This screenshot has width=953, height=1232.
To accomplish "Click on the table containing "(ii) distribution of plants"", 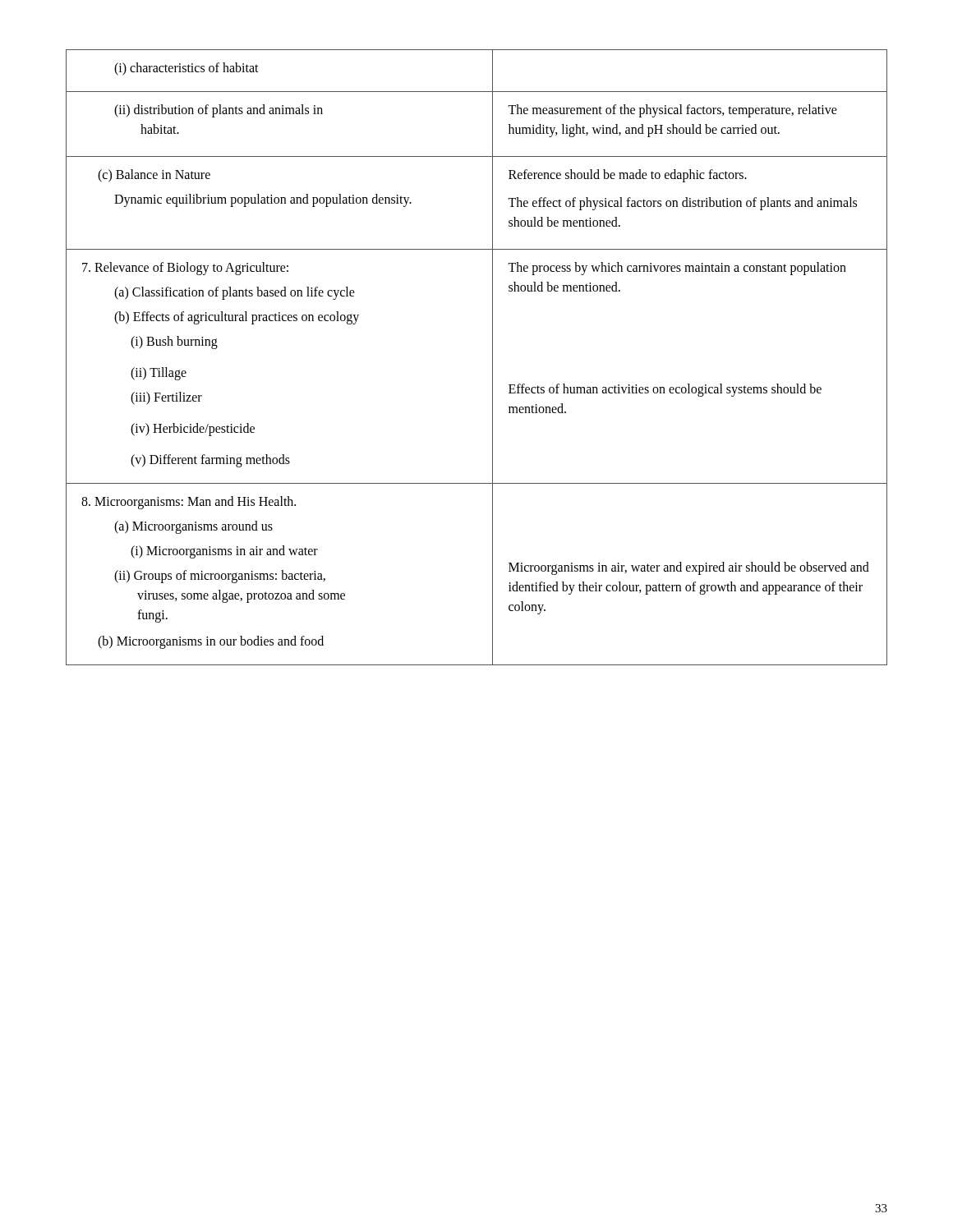I will (476, 357).
